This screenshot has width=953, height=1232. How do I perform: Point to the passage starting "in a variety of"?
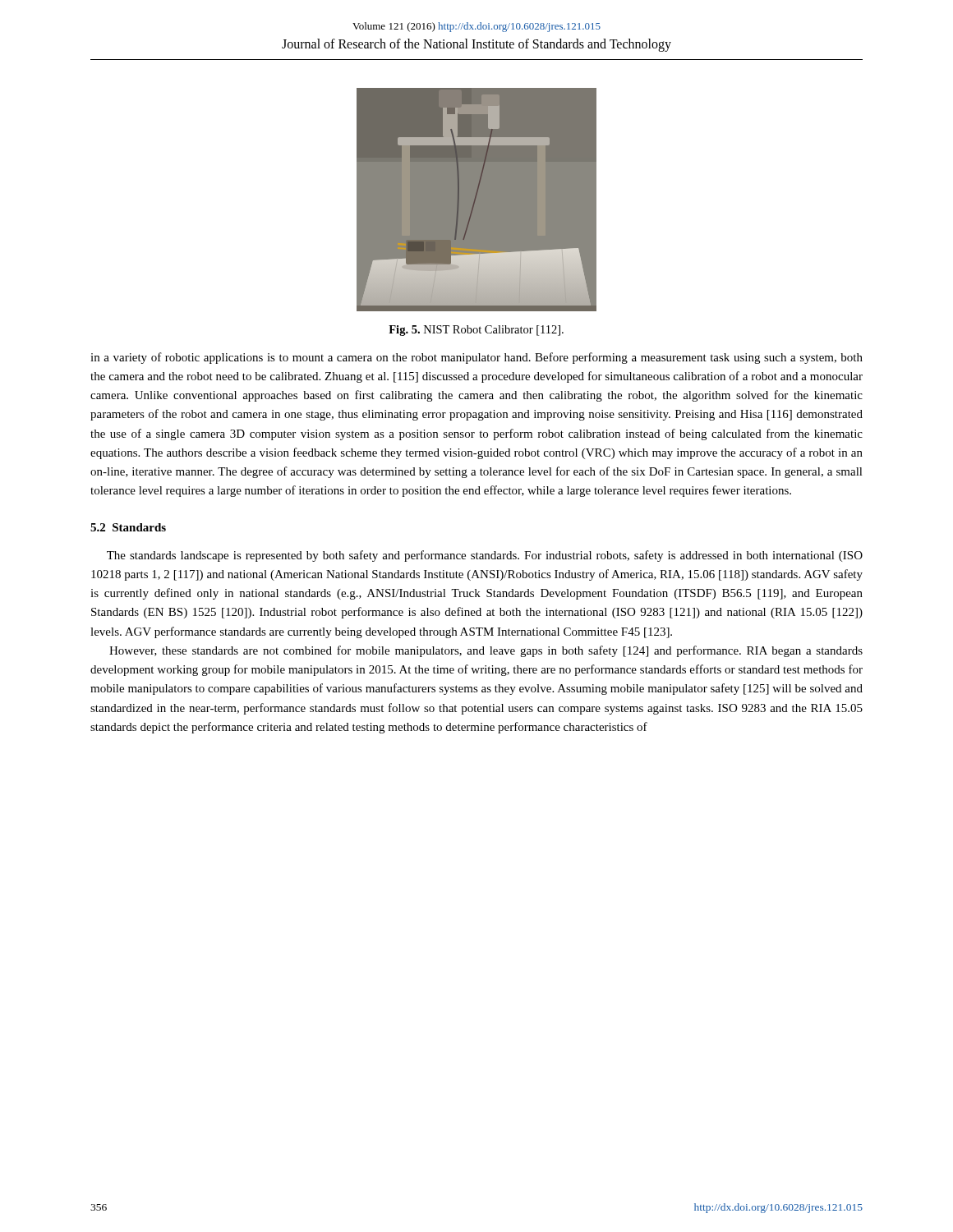click(x=476, y=424)
